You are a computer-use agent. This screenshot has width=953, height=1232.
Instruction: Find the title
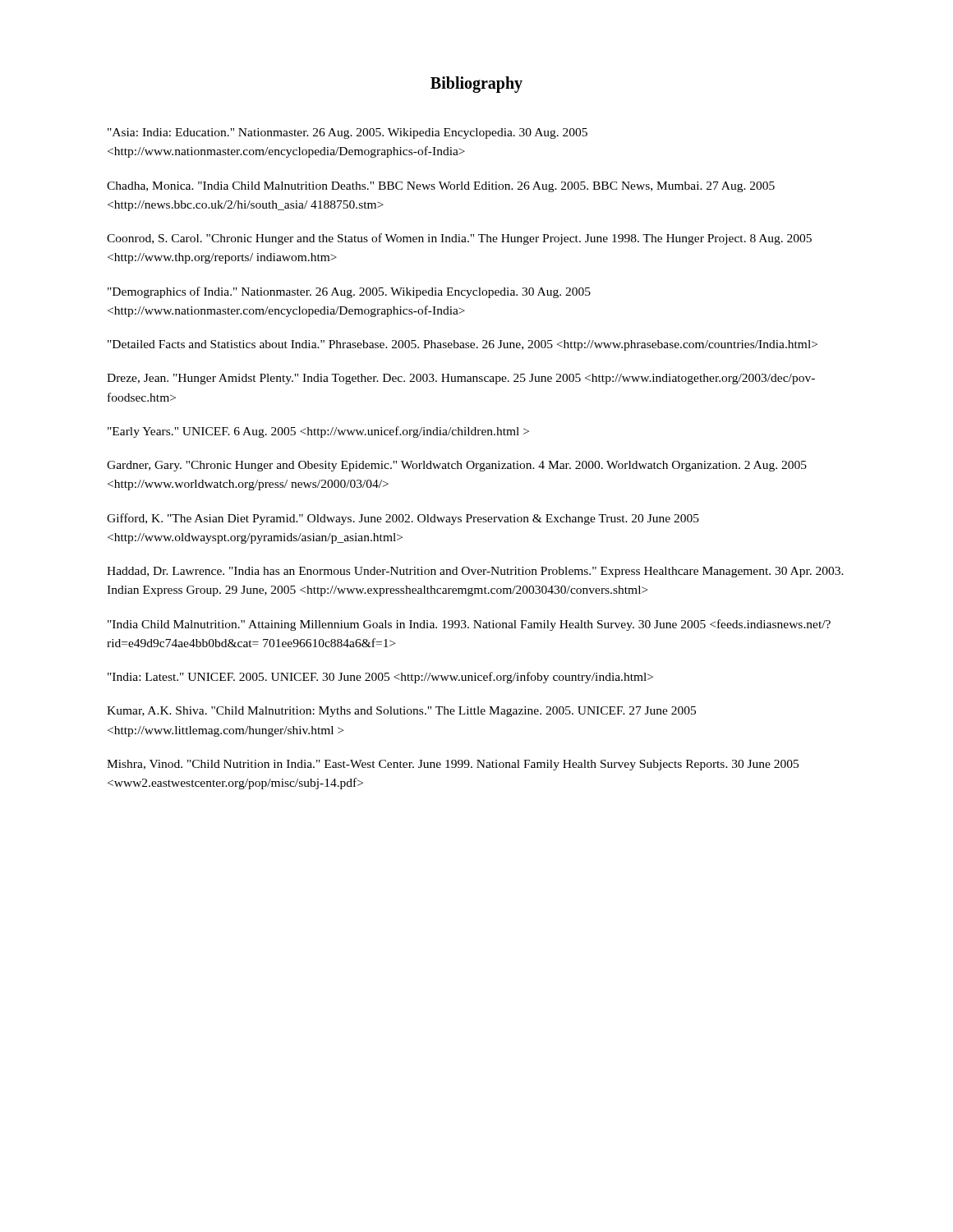coord(476,83)
